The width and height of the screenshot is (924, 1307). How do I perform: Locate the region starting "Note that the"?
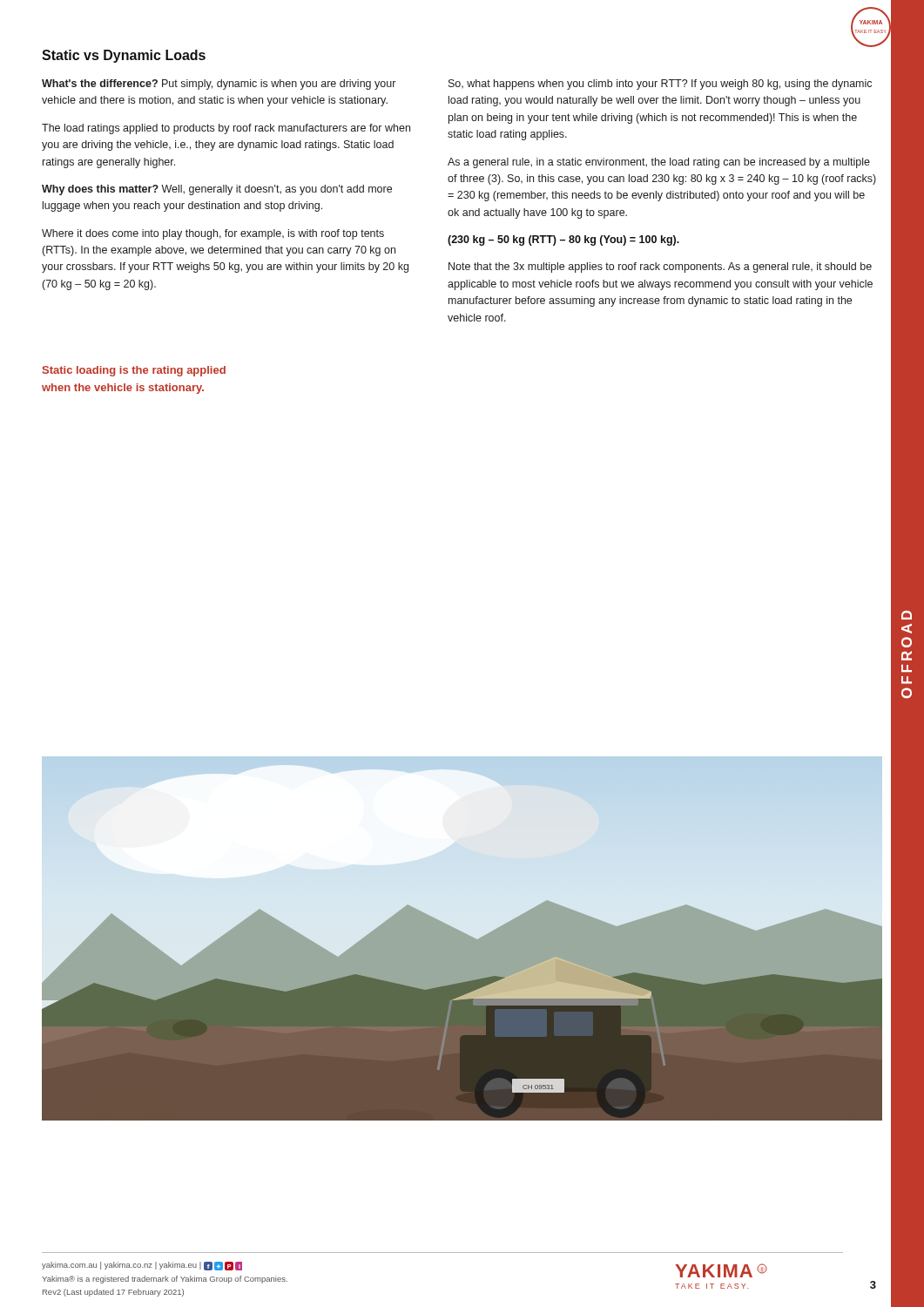(x=660, y=292)
